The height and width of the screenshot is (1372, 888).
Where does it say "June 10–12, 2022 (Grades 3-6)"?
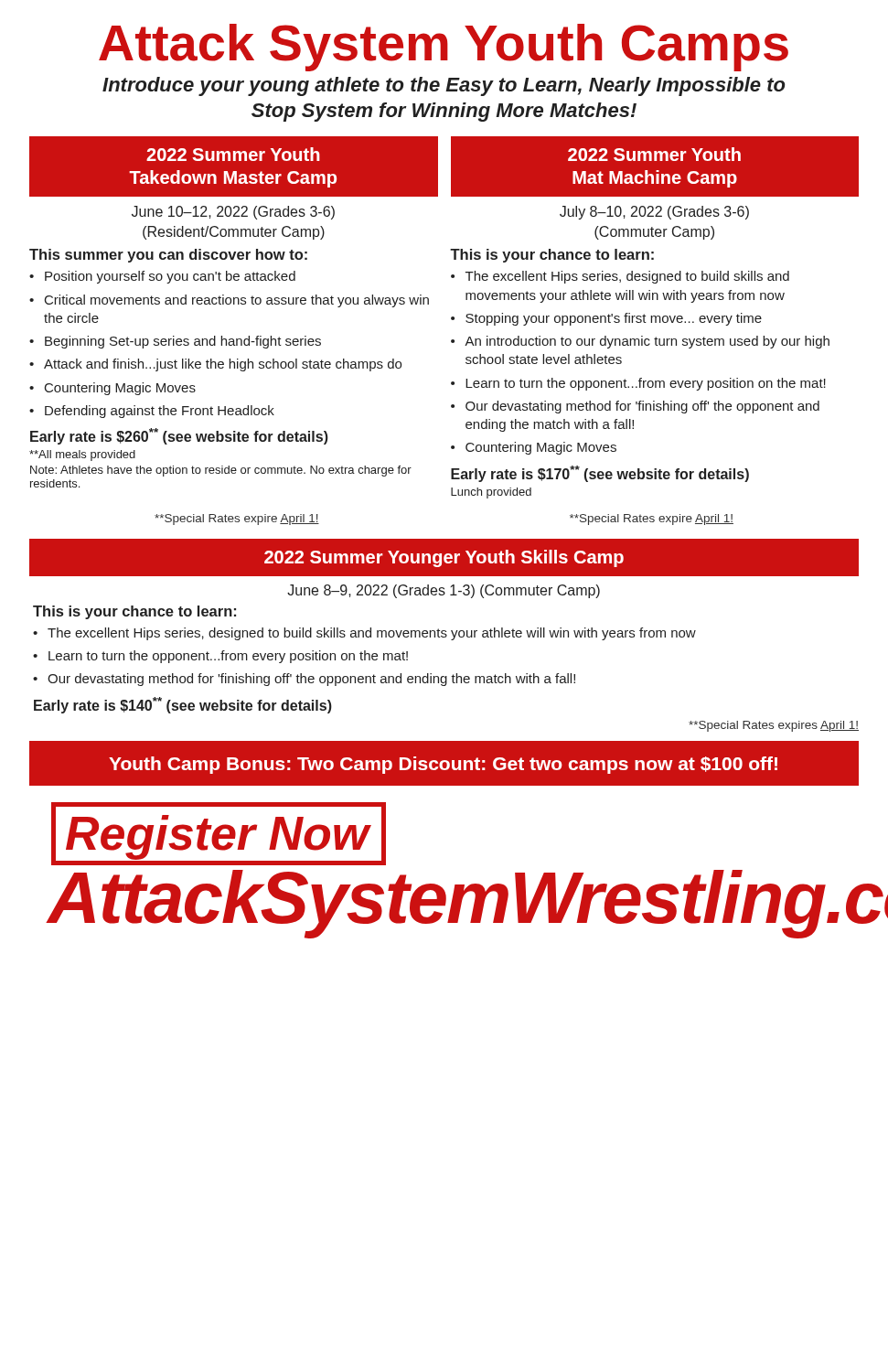click(x=233, y=212)
